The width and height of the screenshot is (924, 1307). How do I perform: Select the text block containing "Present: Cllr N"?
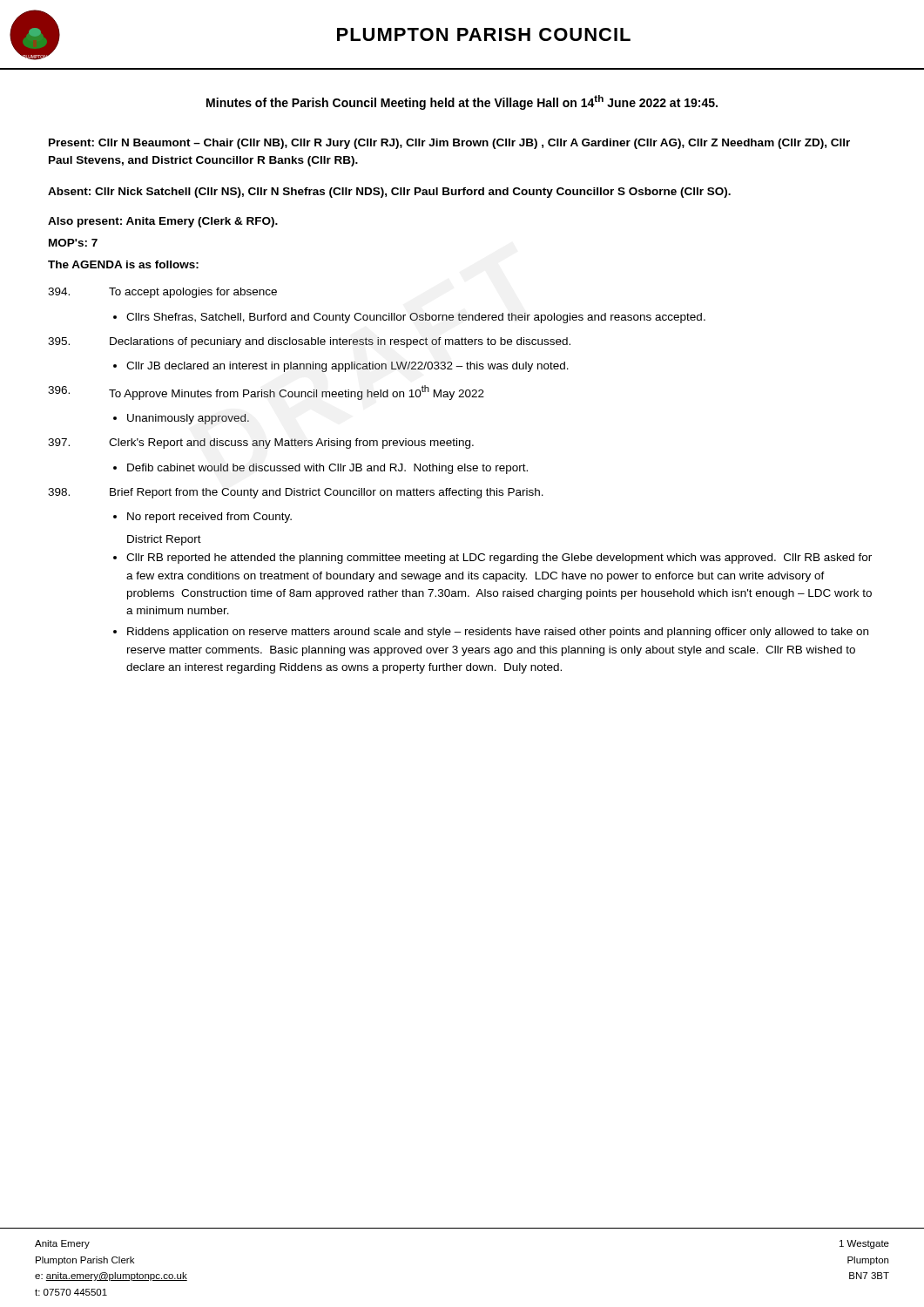coord(449,151)
